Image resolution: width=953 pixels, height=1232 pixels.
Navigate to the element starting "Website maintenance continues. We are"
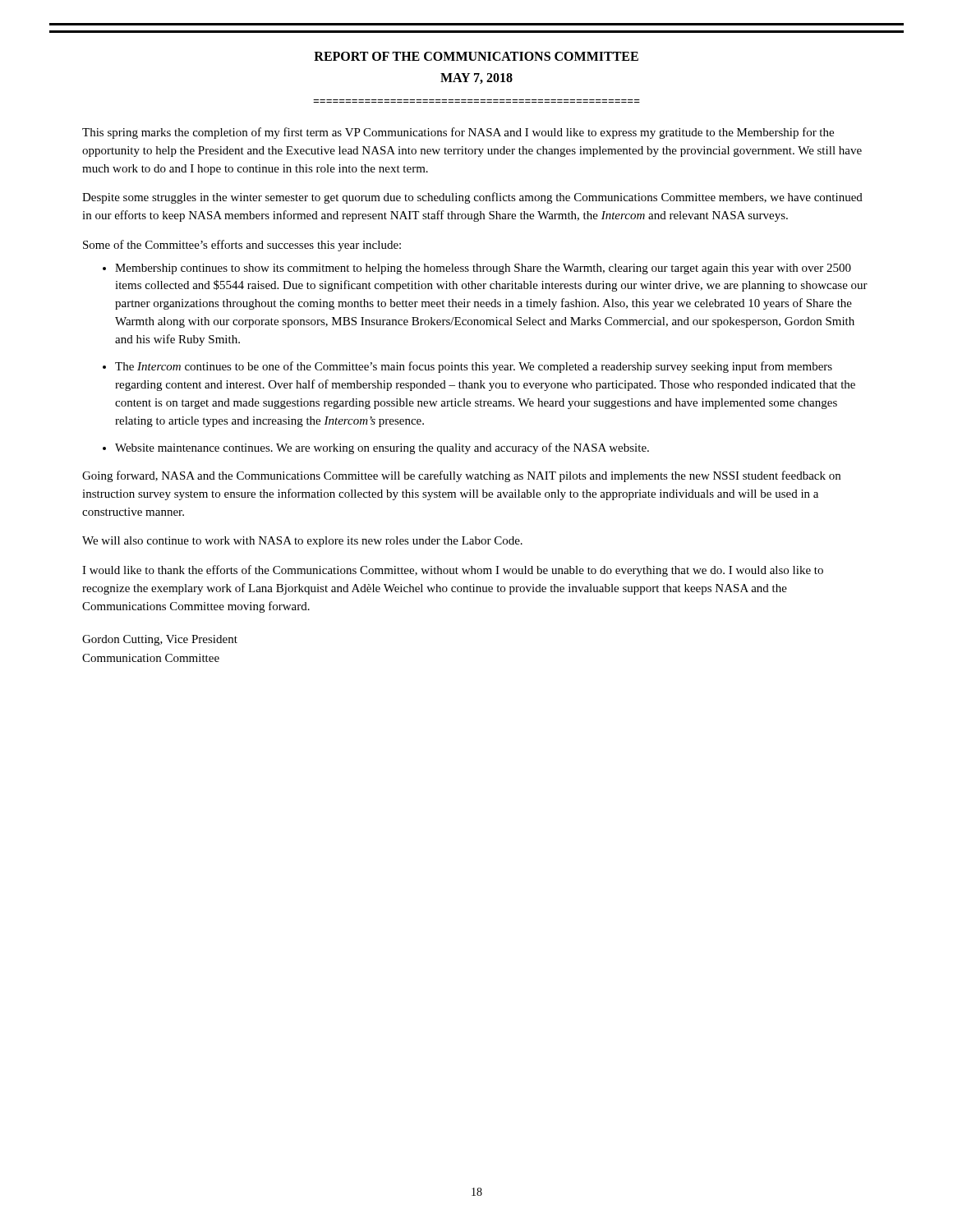click(x=382, y=448)
